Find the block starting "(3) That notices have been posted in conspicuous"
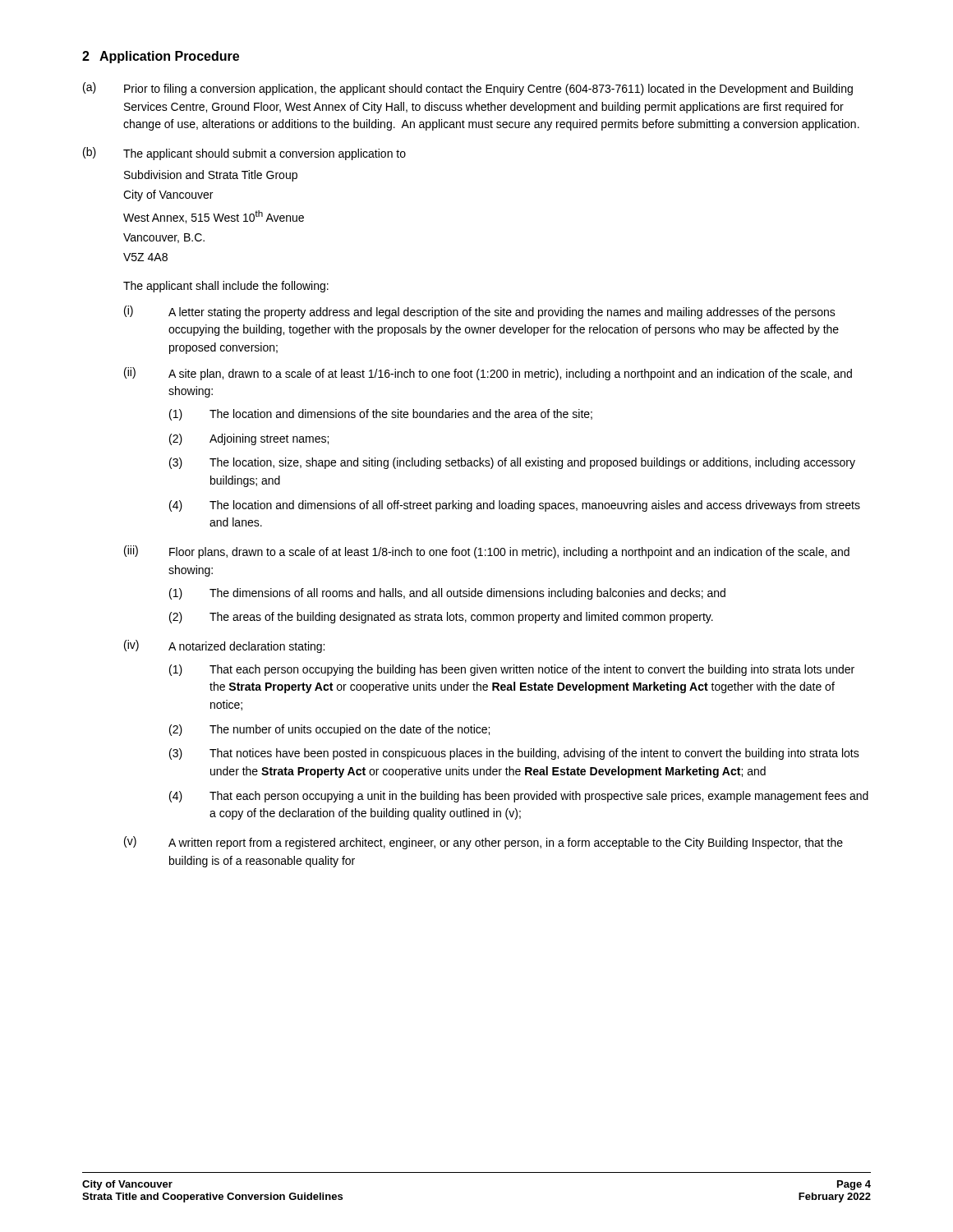This screenshot has height=1232, width=953. tap(520, 763)
